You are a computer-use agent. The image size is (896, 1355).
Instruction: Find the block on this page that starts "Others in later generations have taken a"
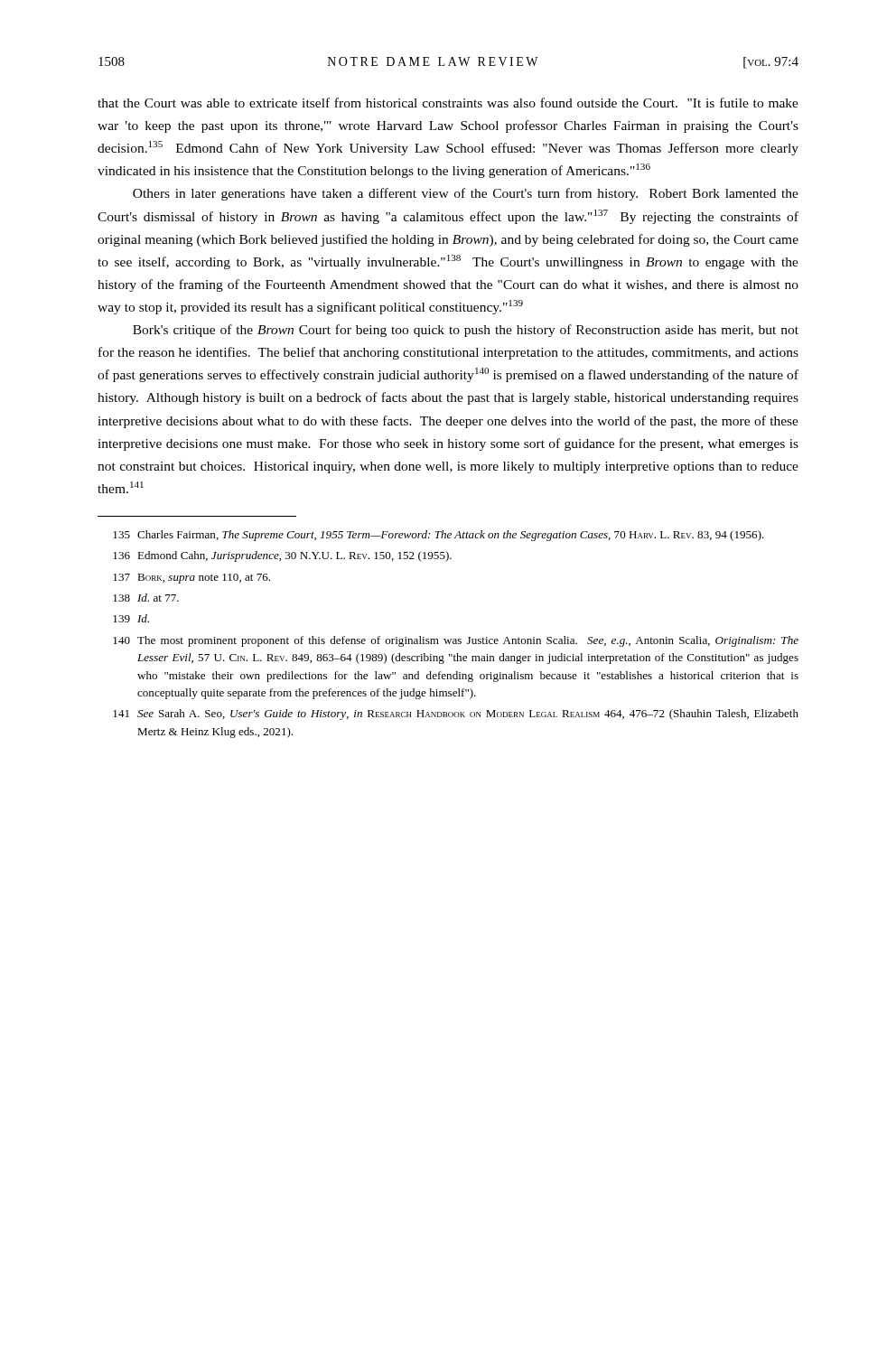coord(448,250)
